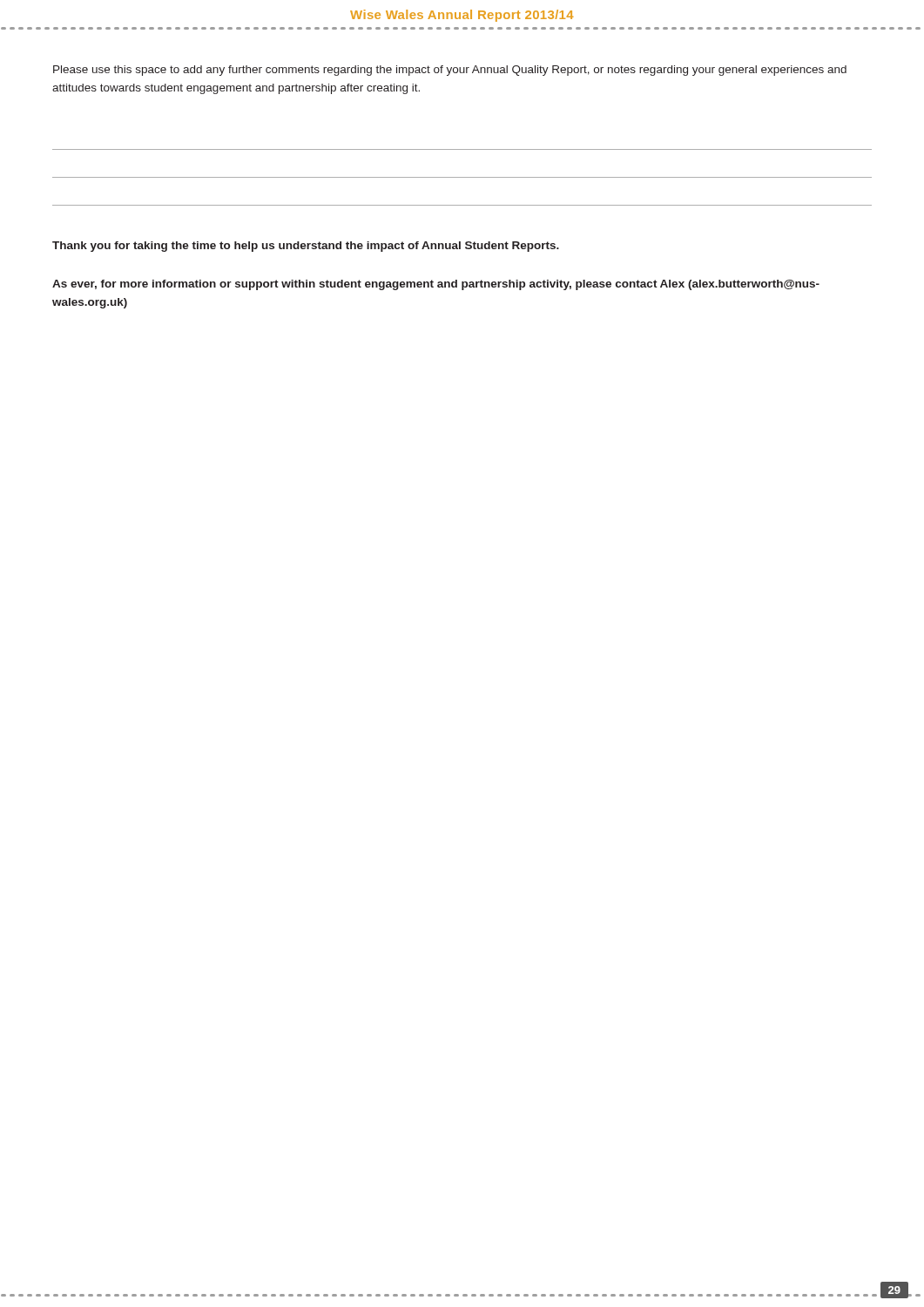Navigate to the block starting "Please use this space"

click(x=450, y=78)
